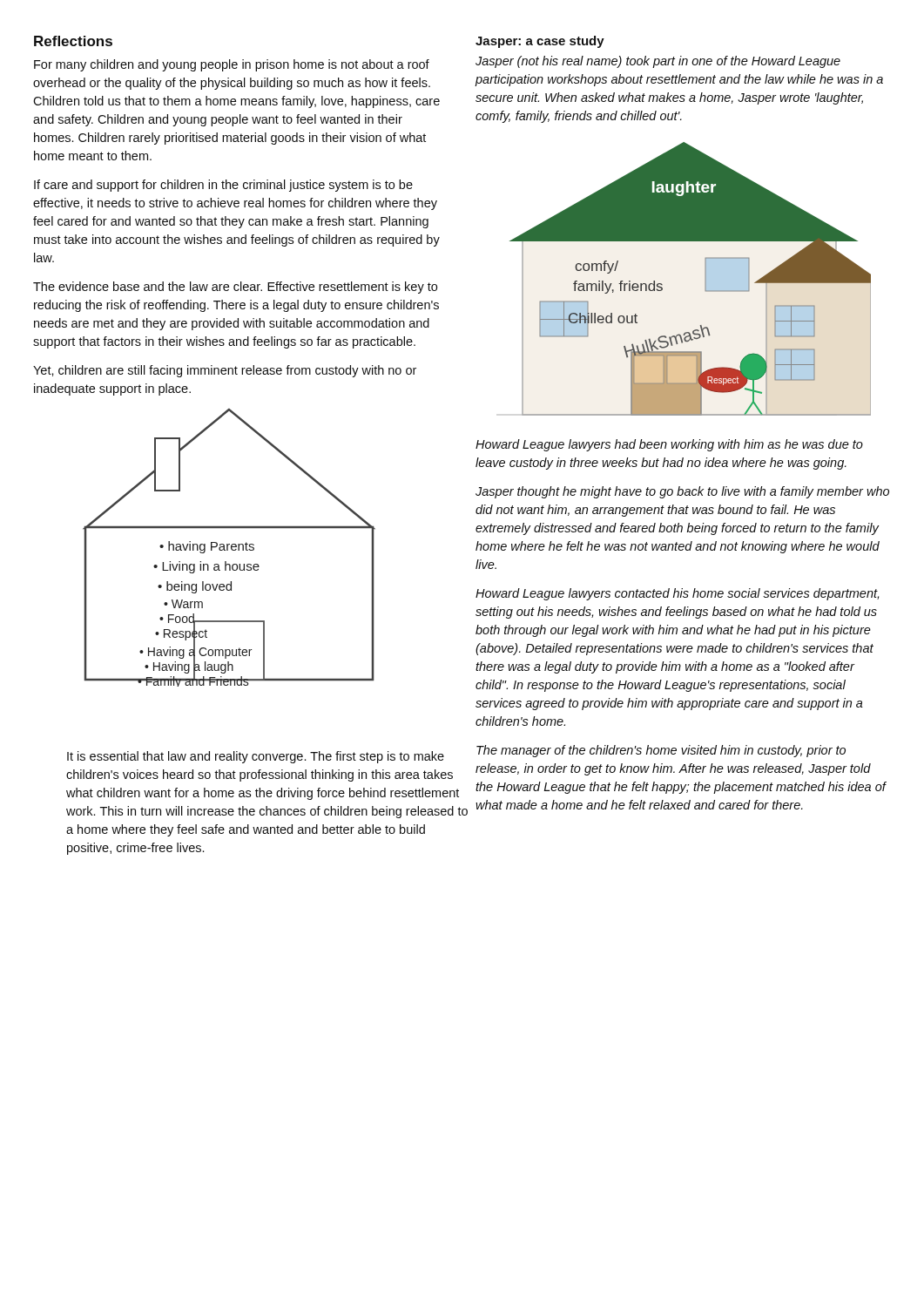The height and width of the screenshot is (1307, 924).
Task: Find the text block that says "It is essential that"
Action: [267, 802]
